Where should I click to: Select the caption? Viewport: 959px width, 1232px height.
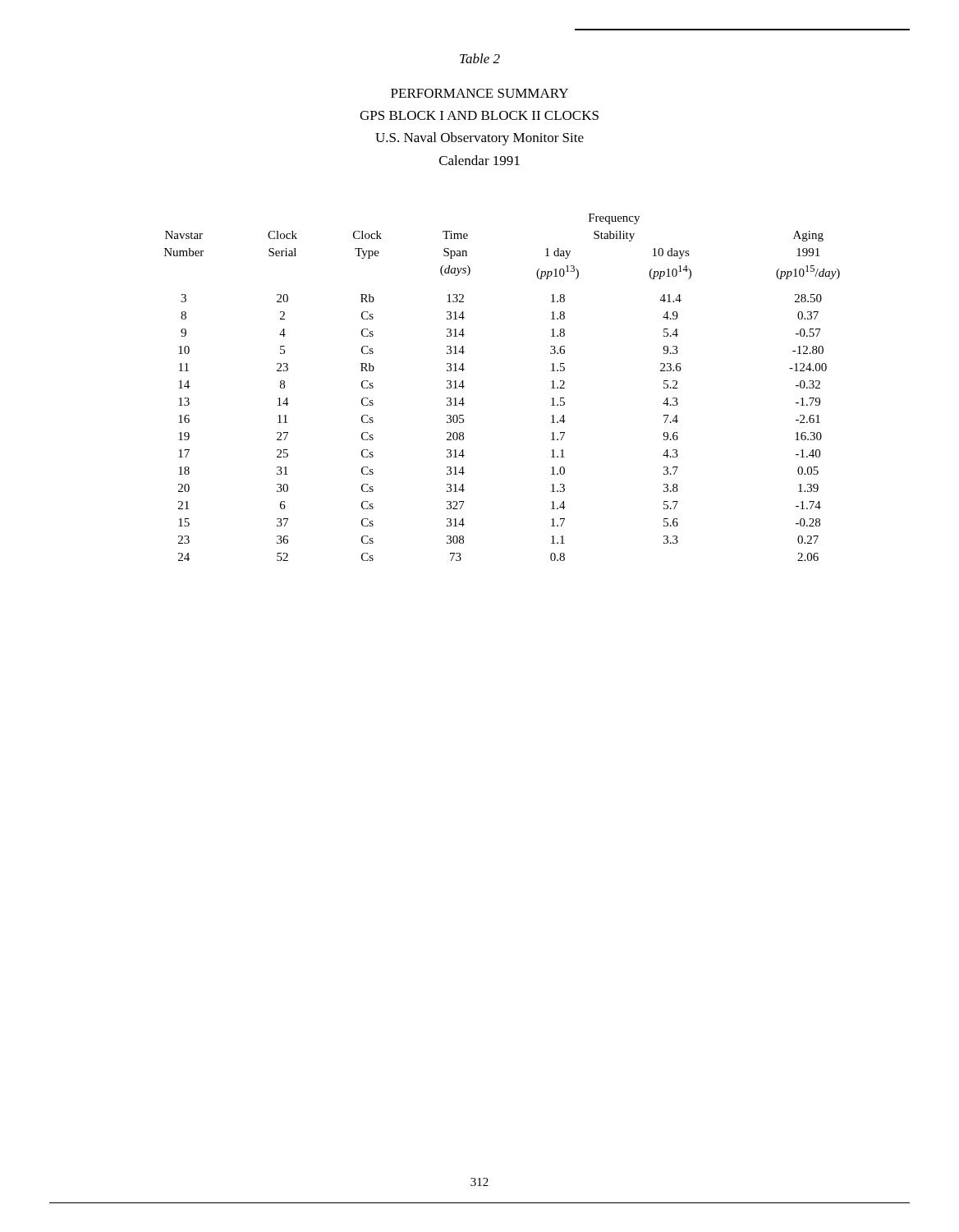click(x=480, y=59)
